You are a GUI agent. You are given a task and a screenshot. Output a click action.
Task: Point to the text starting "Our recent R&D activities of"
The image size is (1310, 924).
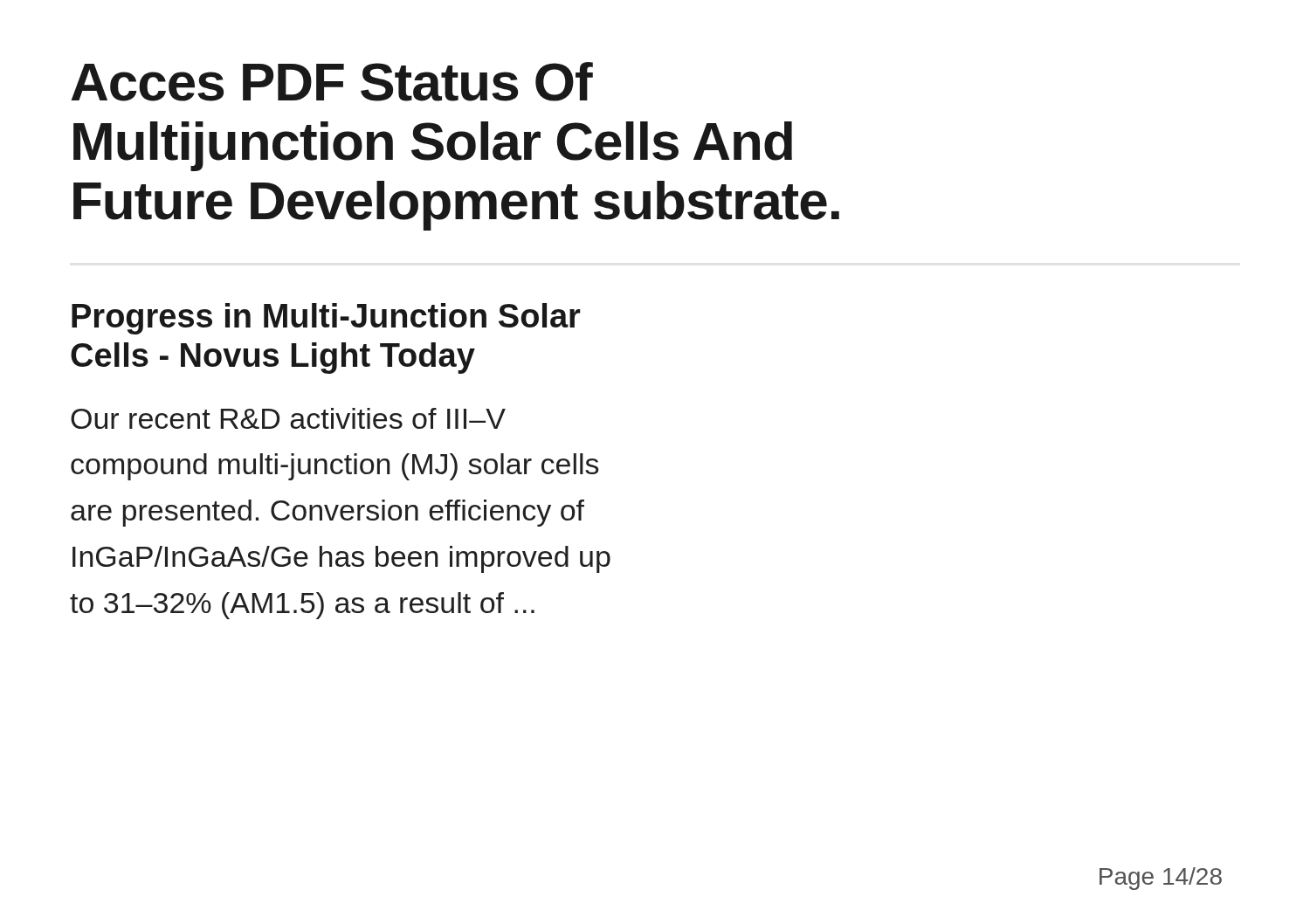pyautogui.click(x=341, y=510)
